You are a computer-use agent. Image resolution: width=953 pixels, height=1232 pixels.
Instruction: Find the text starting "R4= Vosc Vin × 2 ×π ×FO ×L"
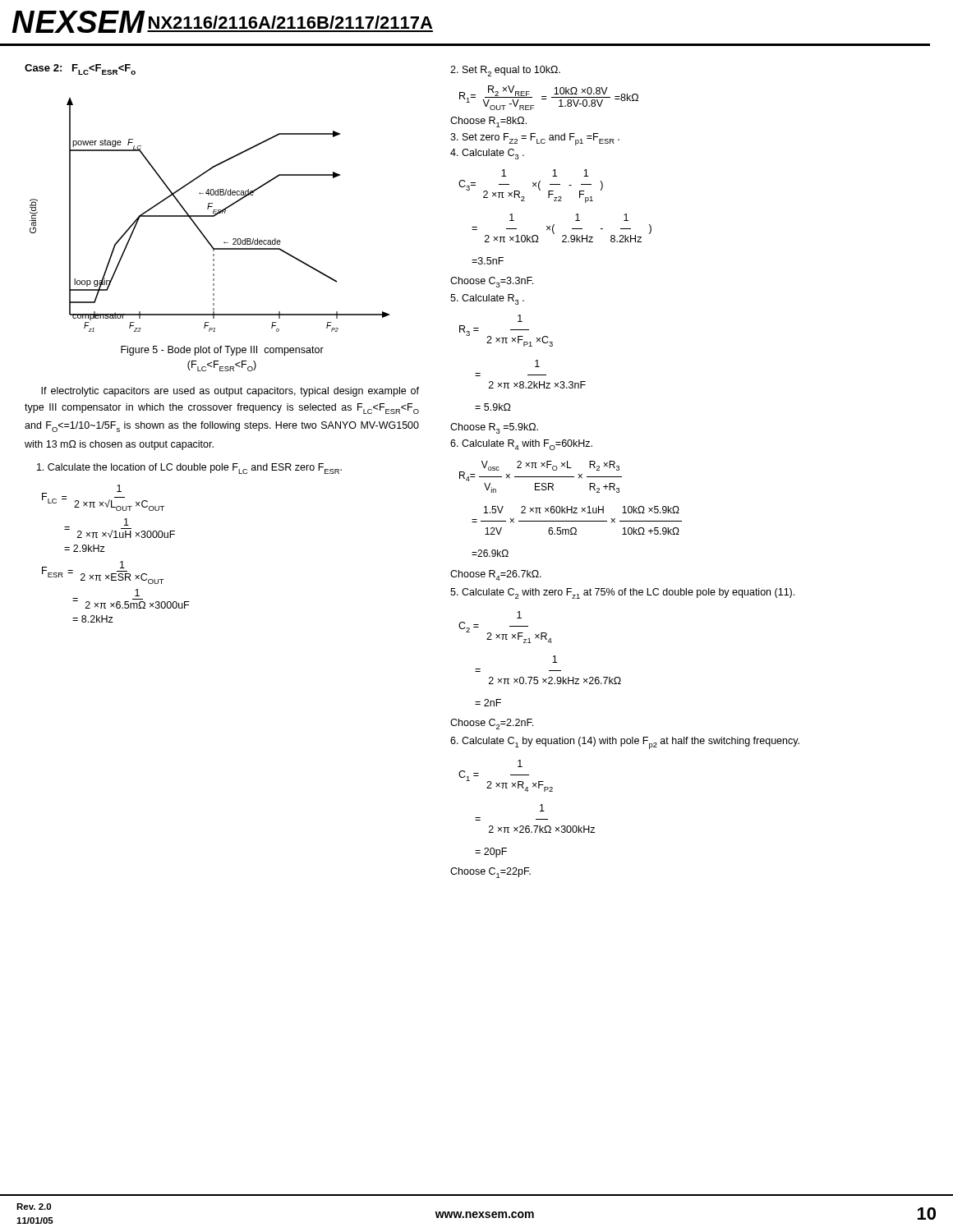click(571, 509)
